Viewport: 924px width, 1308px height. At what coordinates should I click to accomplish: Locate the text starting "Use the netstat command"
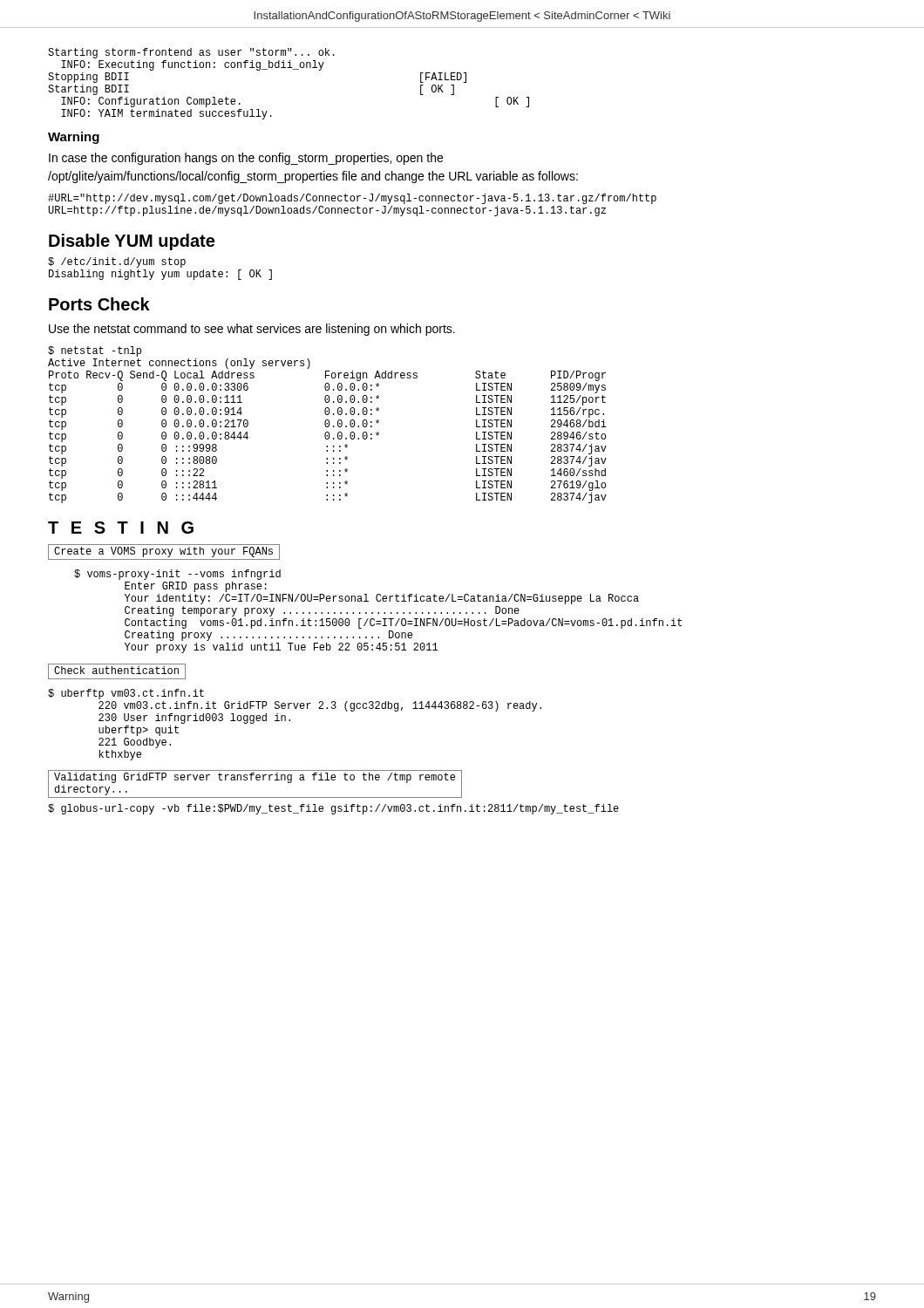tap(252, 329)
